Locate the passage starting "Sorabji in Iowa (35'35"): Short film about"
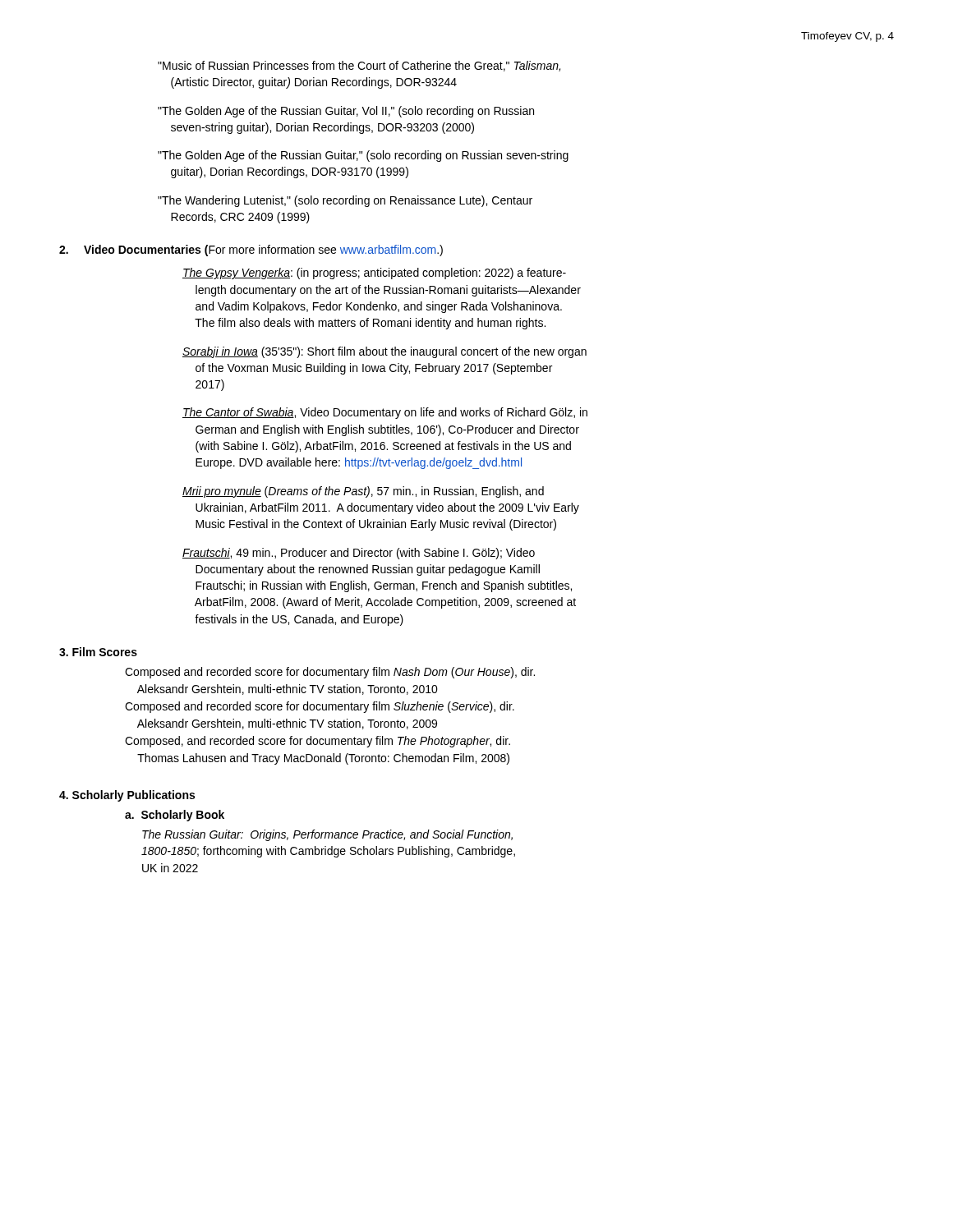The width and height of the screenshot is (953, 1232). pos(385,368)
